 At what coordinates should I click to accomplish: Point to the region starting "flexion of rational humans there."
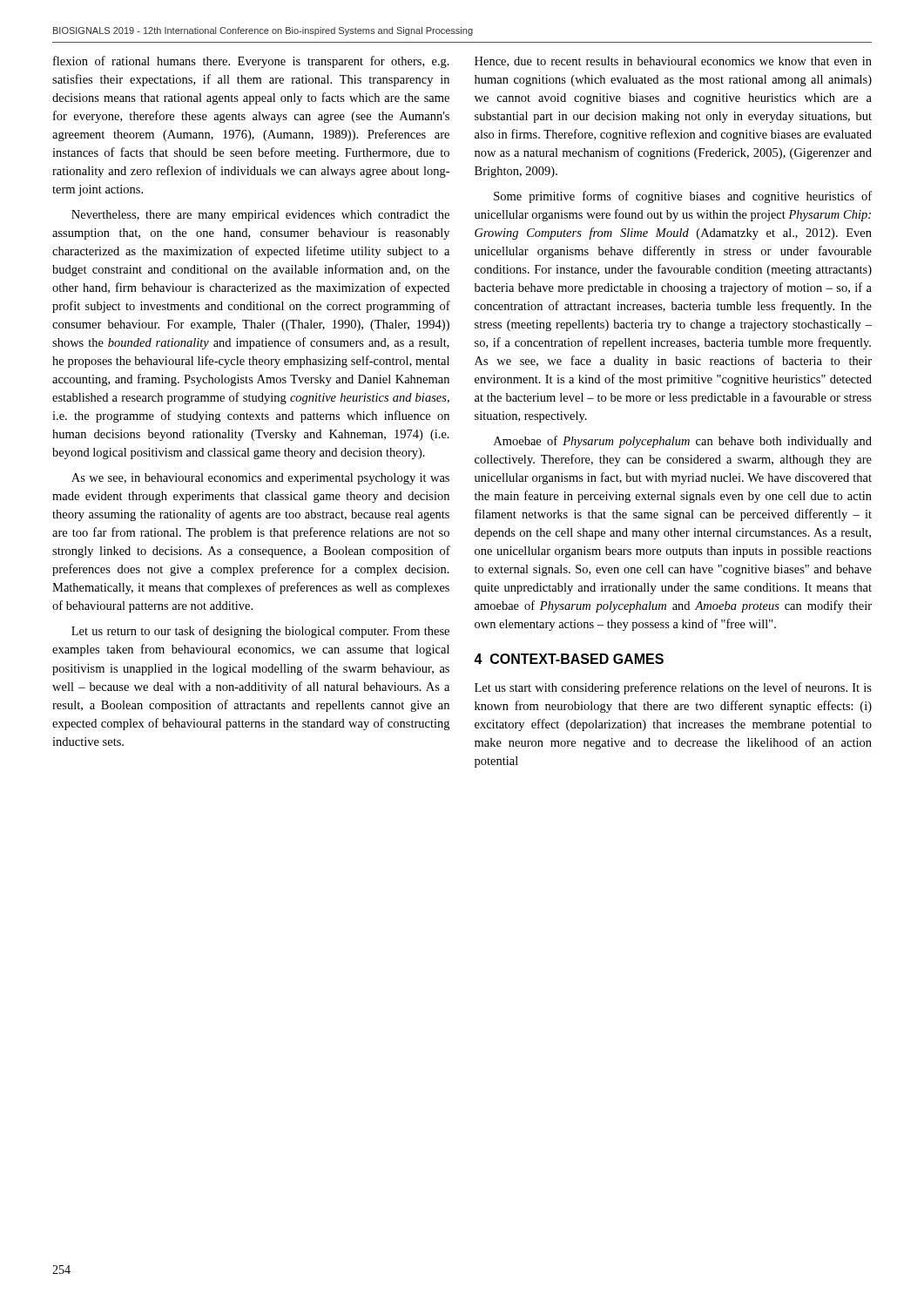[x=251, y=126]
